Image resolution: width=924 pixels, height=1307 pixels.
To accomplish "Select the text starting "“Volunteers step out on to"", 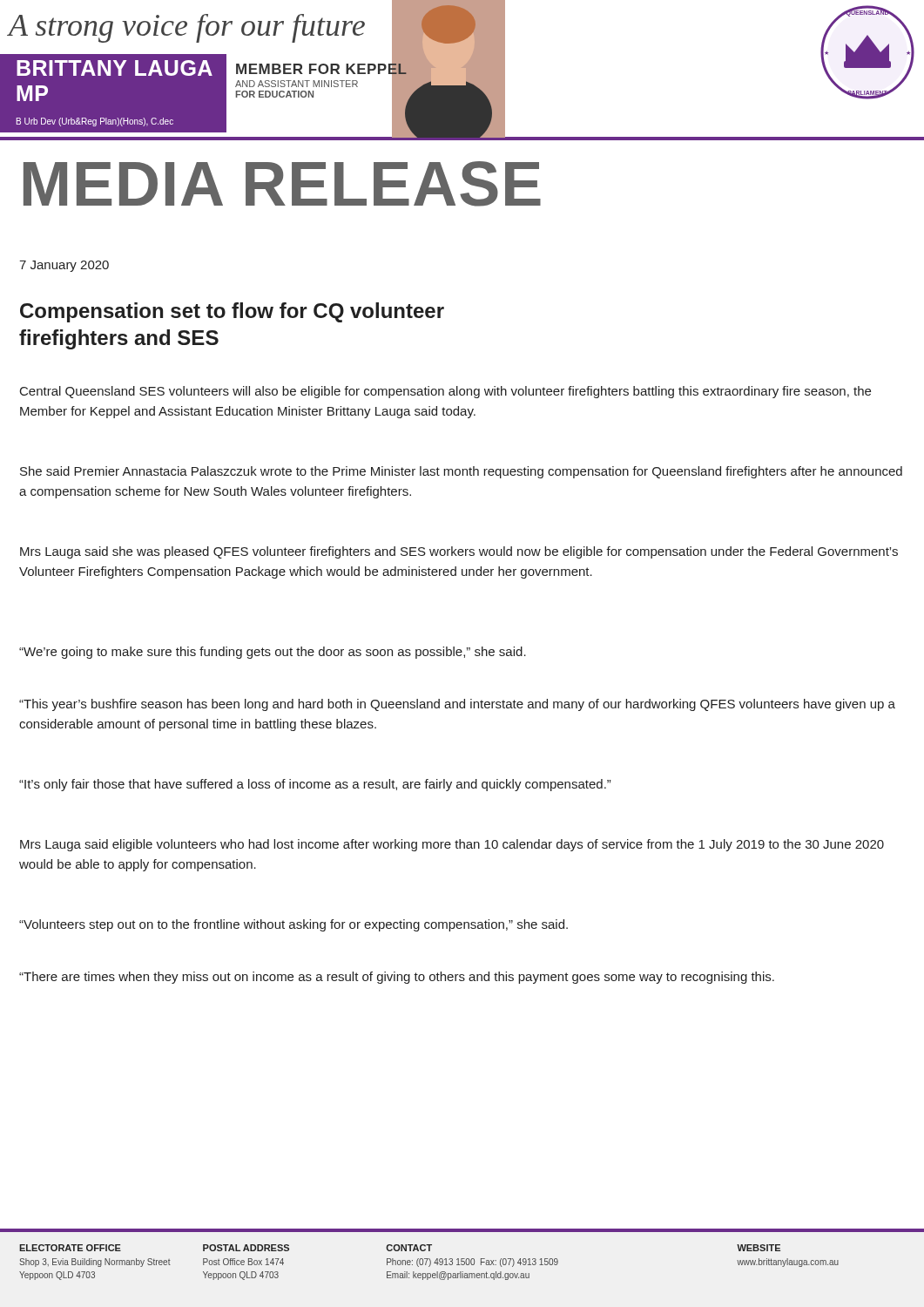I will 294,924.
